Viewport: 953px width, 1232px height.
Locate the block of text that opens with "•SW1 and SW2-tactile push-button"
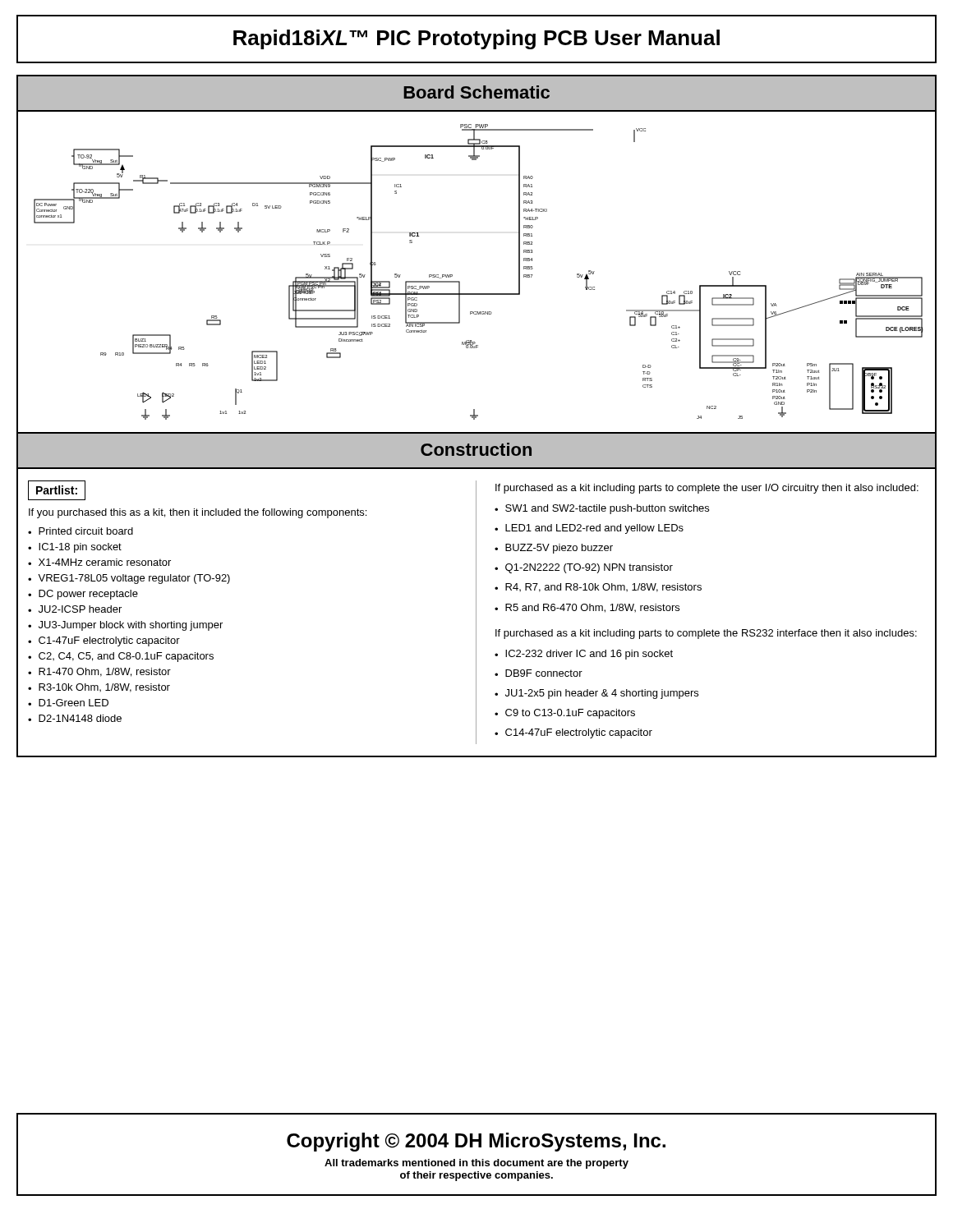[x=602, y=509]
